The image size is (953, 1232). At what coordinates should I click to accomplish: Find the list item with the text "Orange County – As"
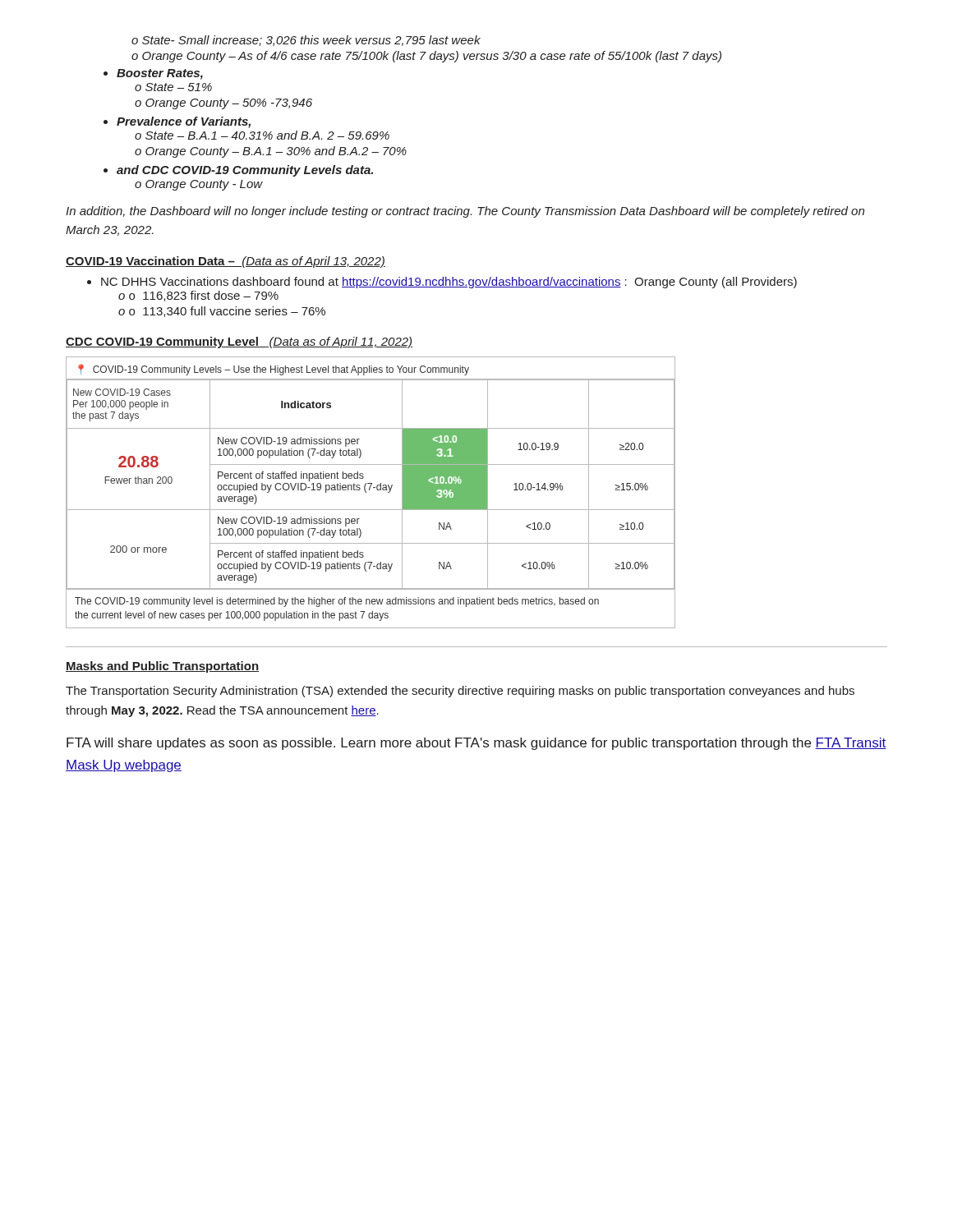tap(509, 55)
